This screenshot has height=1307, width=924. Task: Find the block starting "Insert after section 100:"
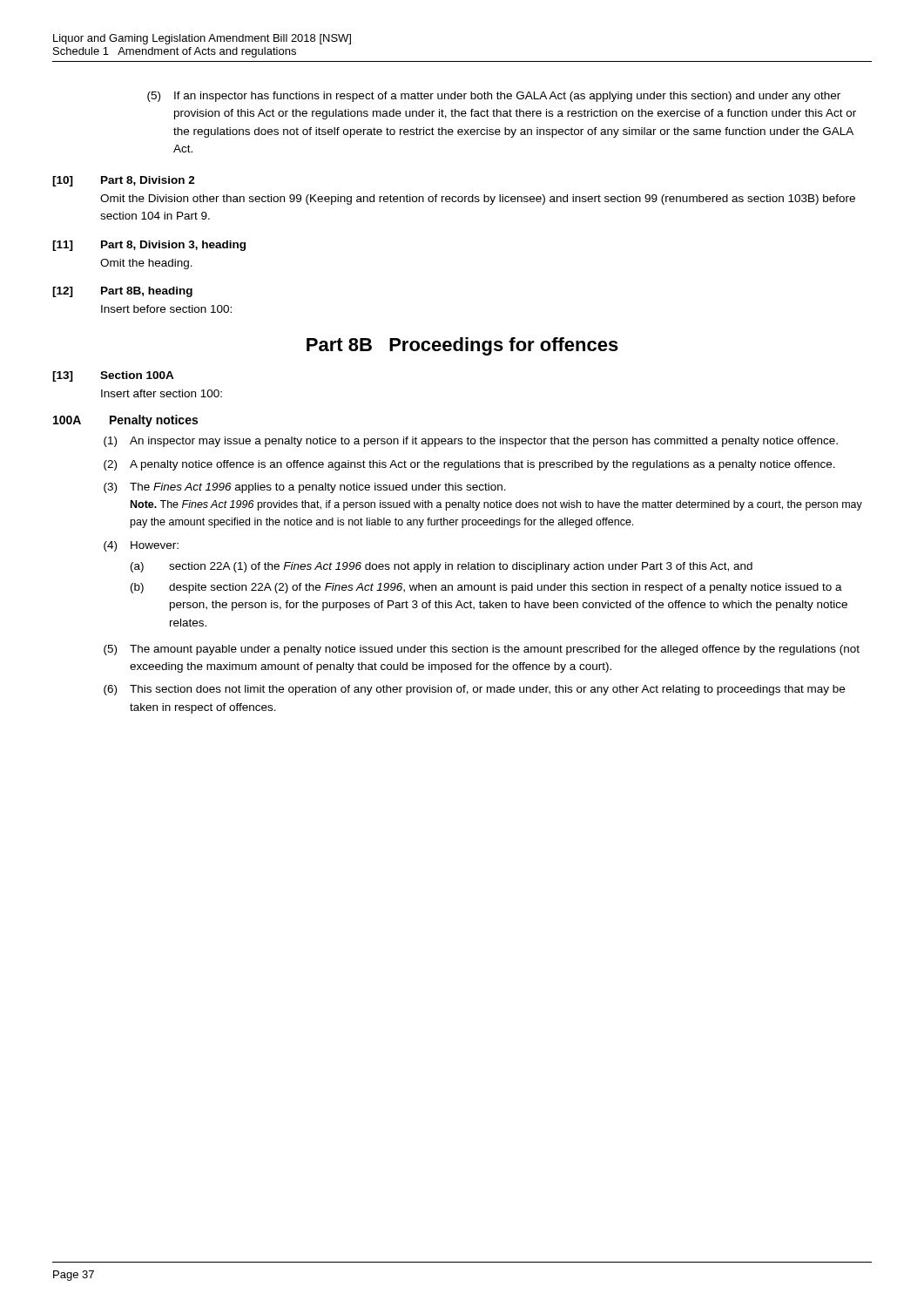(x=162, y=393)
